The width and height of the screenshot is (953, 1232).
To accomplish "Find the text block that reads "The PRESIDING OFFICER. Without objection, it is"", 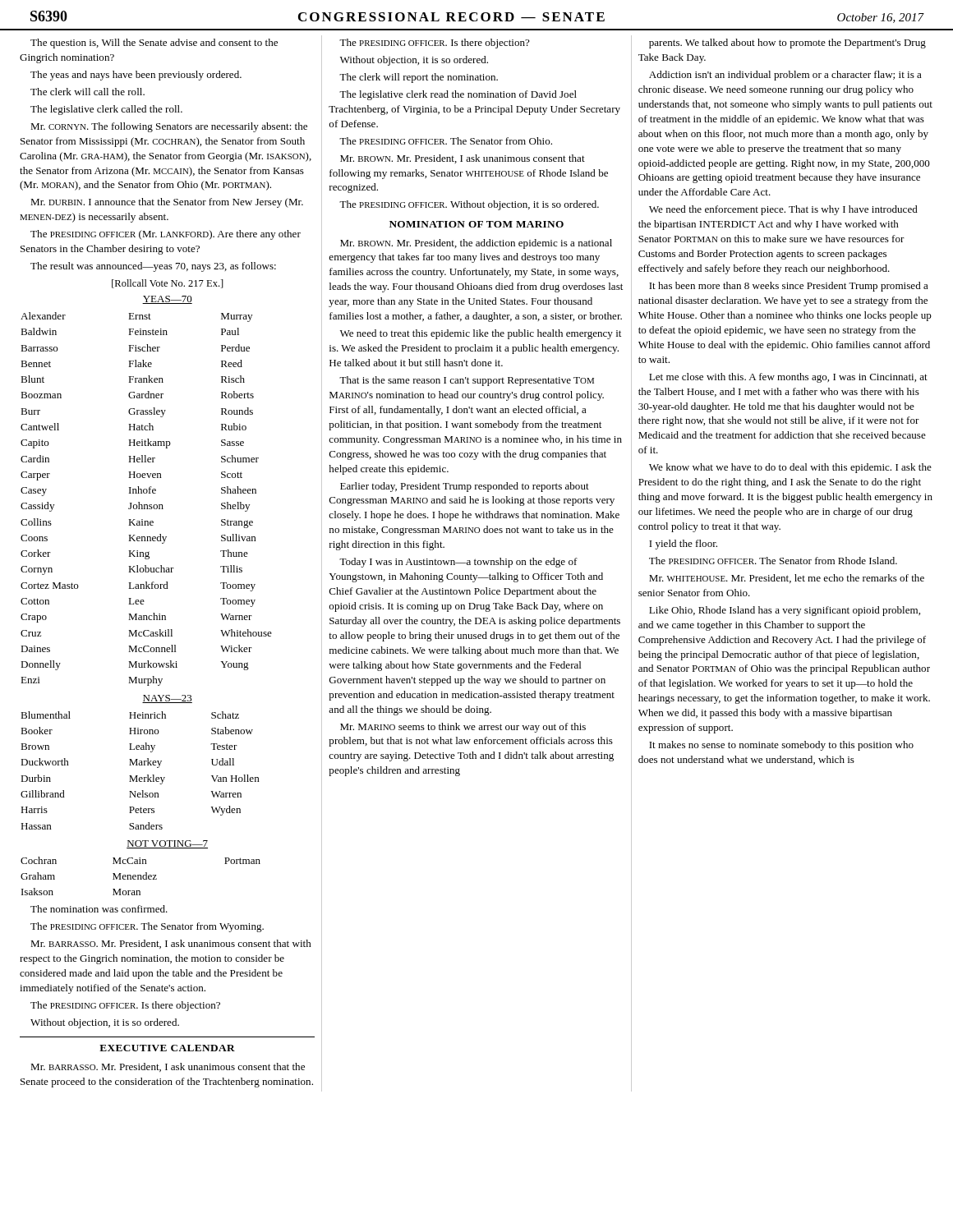I will [476, 205].
